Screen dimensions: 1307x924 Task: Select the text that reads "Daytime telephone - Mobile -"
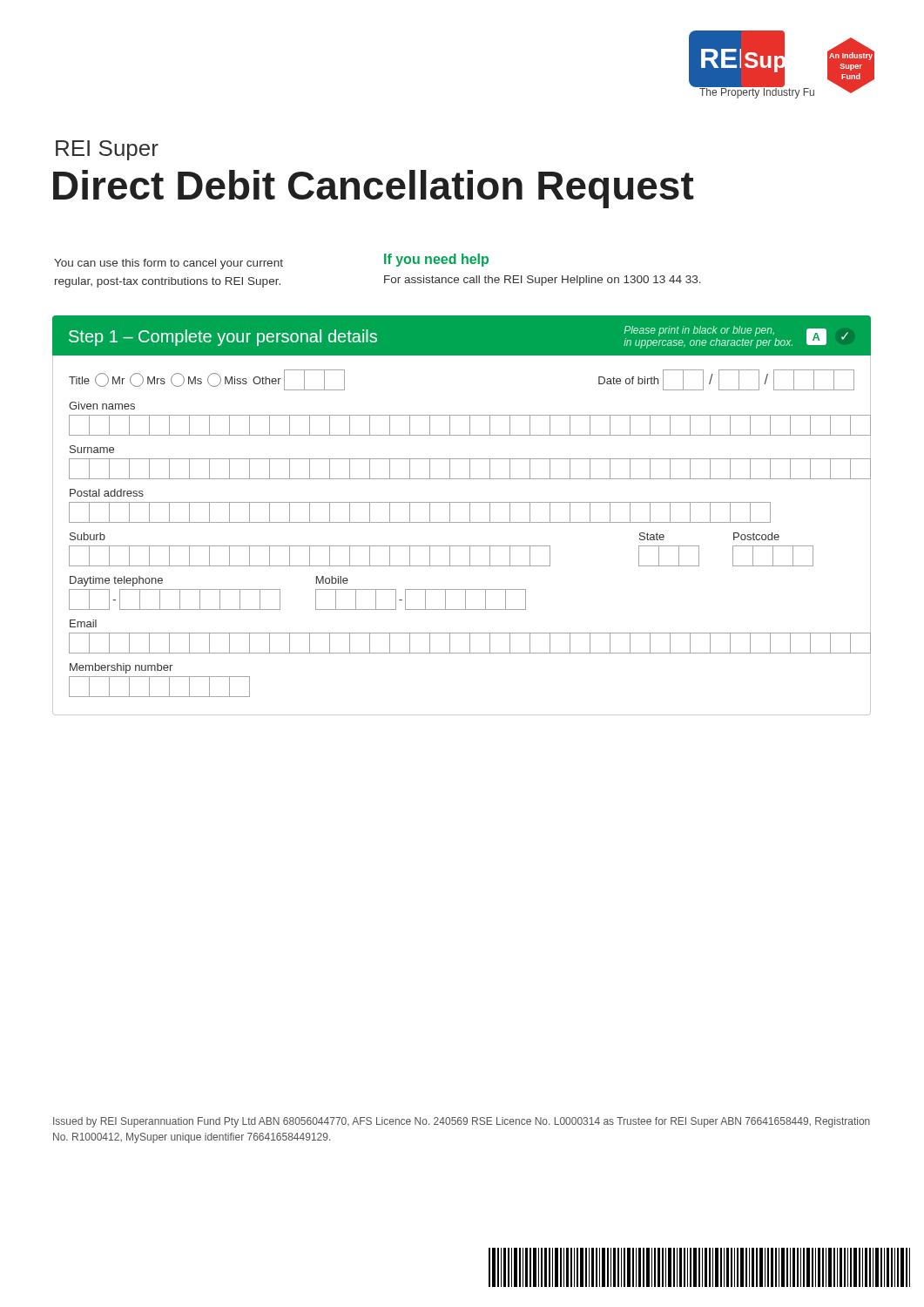coord(118,581)
